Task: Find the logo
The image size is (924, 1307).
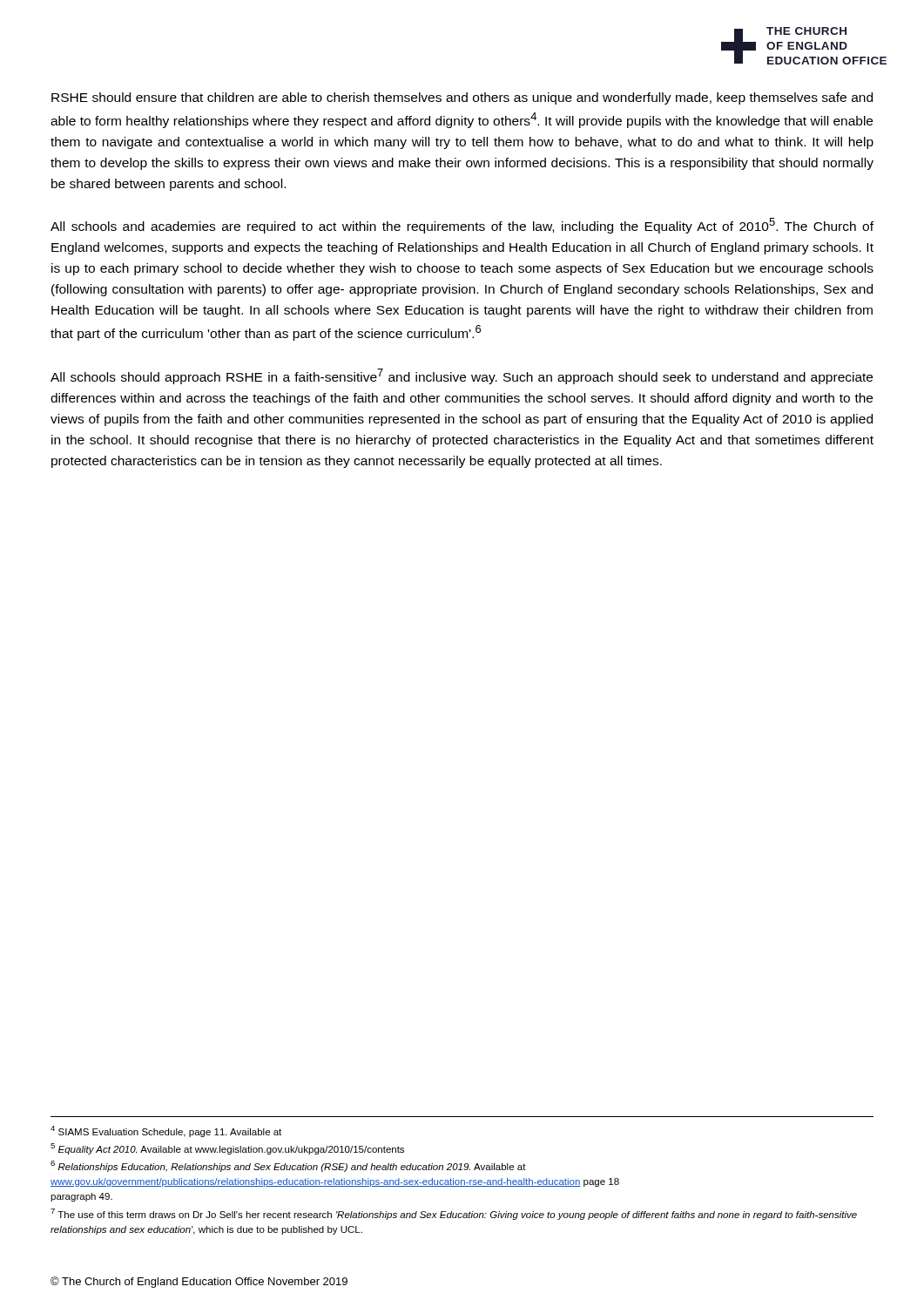Action: click(x=803, y=46)
